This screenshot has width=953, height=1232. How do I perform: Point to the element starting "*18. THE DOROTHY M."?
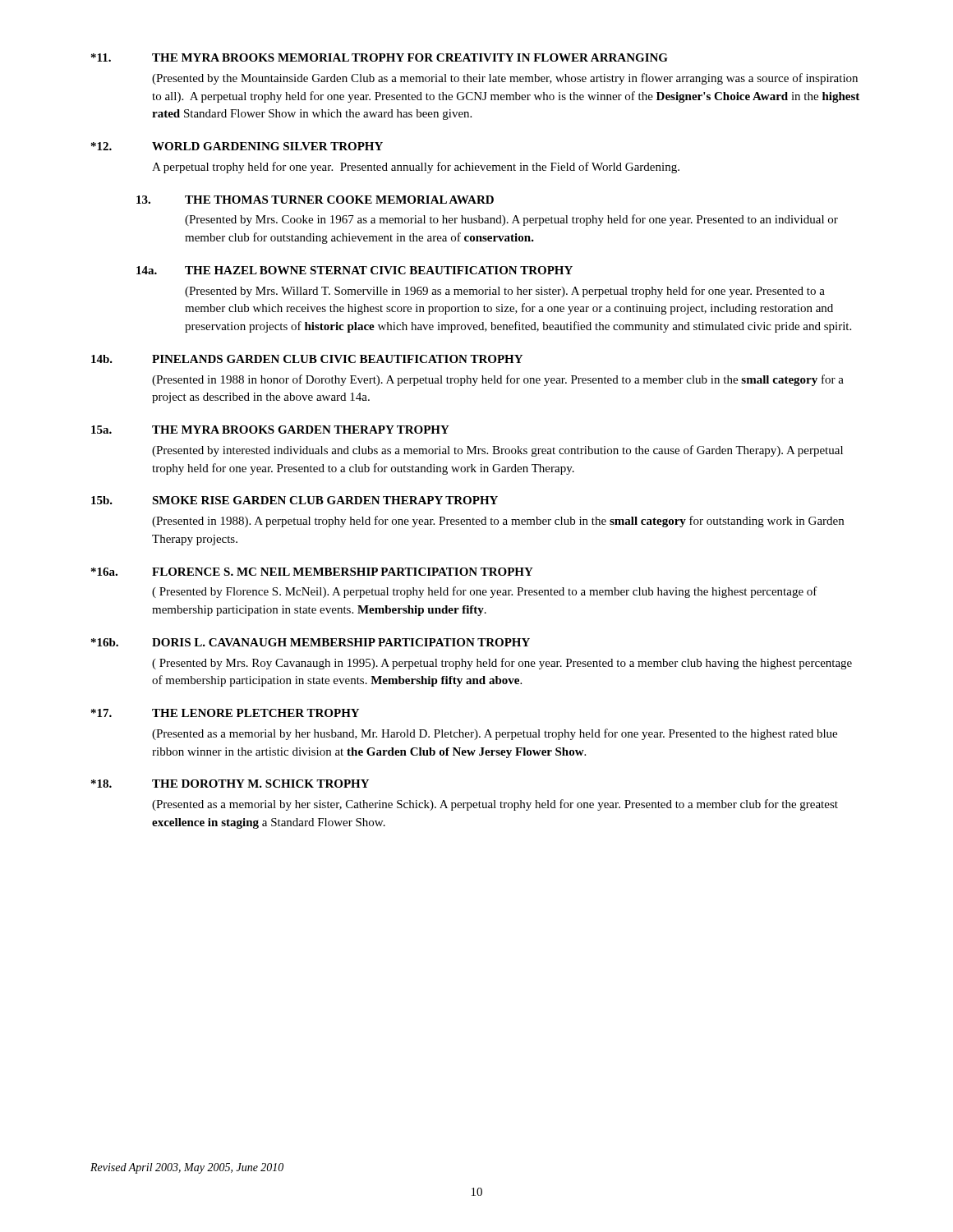pyautogui.click(x=476, y=804)
